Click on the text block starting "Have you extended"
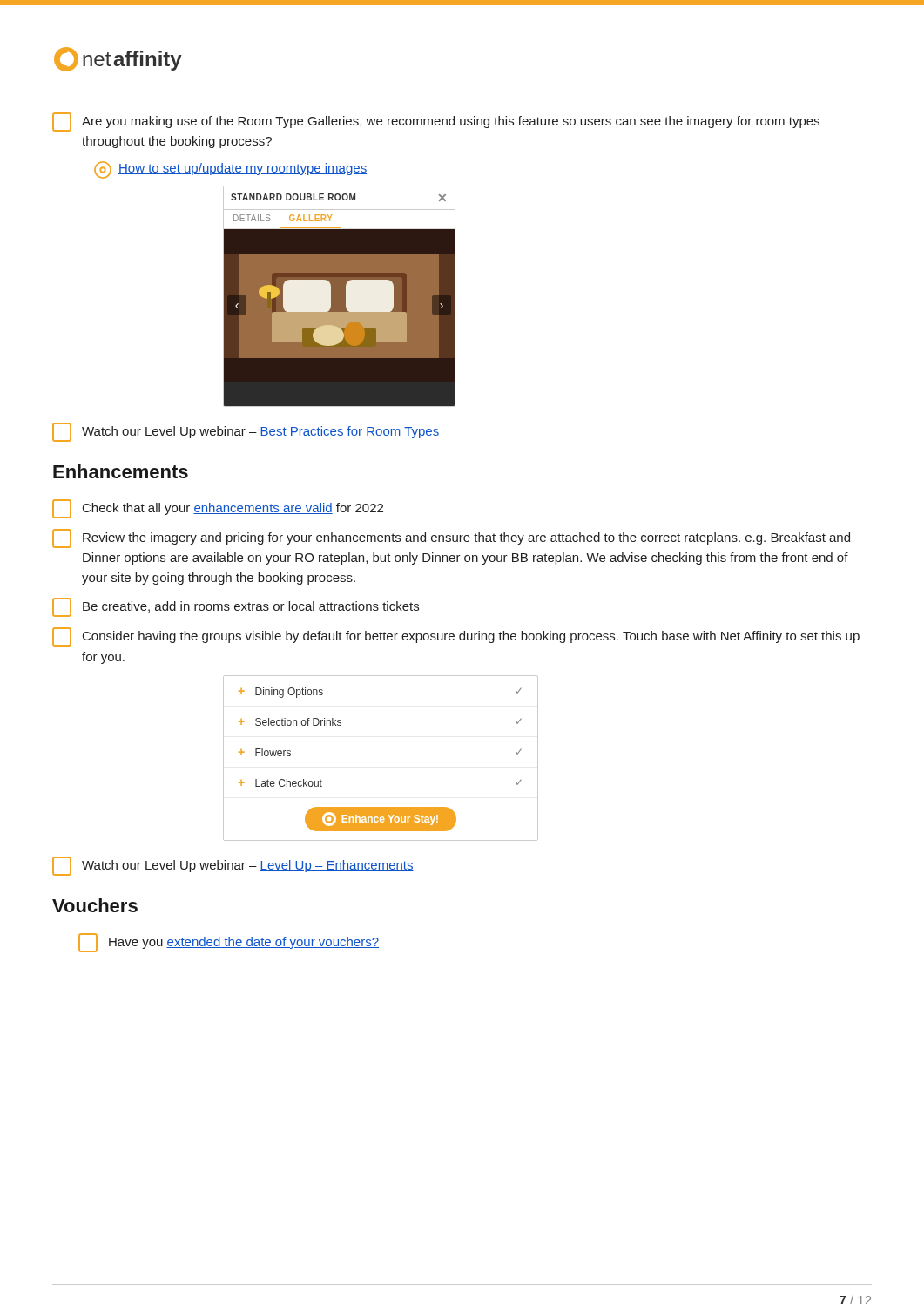924x1307 pixels. pos(229,943)
